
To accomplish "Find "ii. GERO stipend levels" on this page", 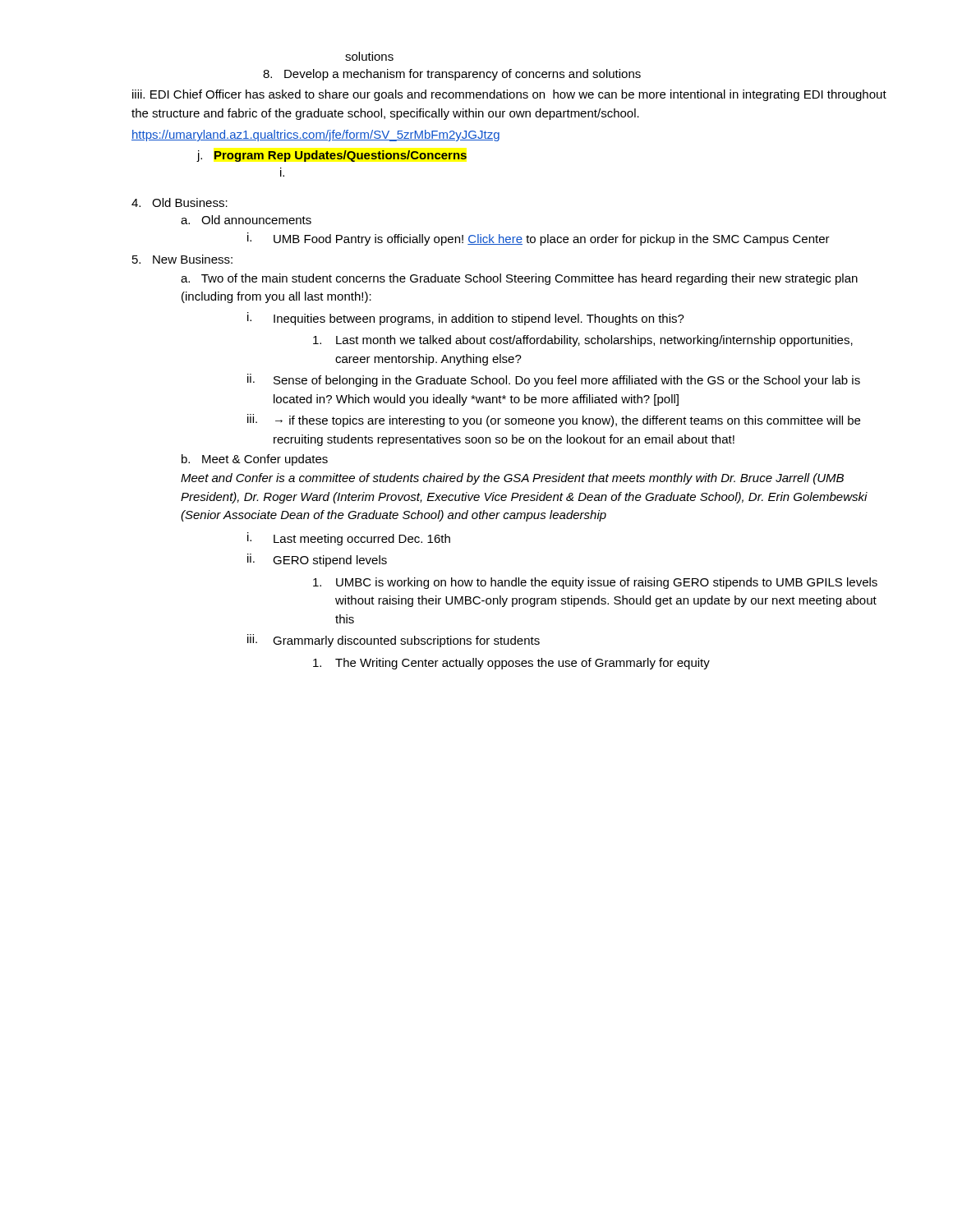I will click(317, 560).
